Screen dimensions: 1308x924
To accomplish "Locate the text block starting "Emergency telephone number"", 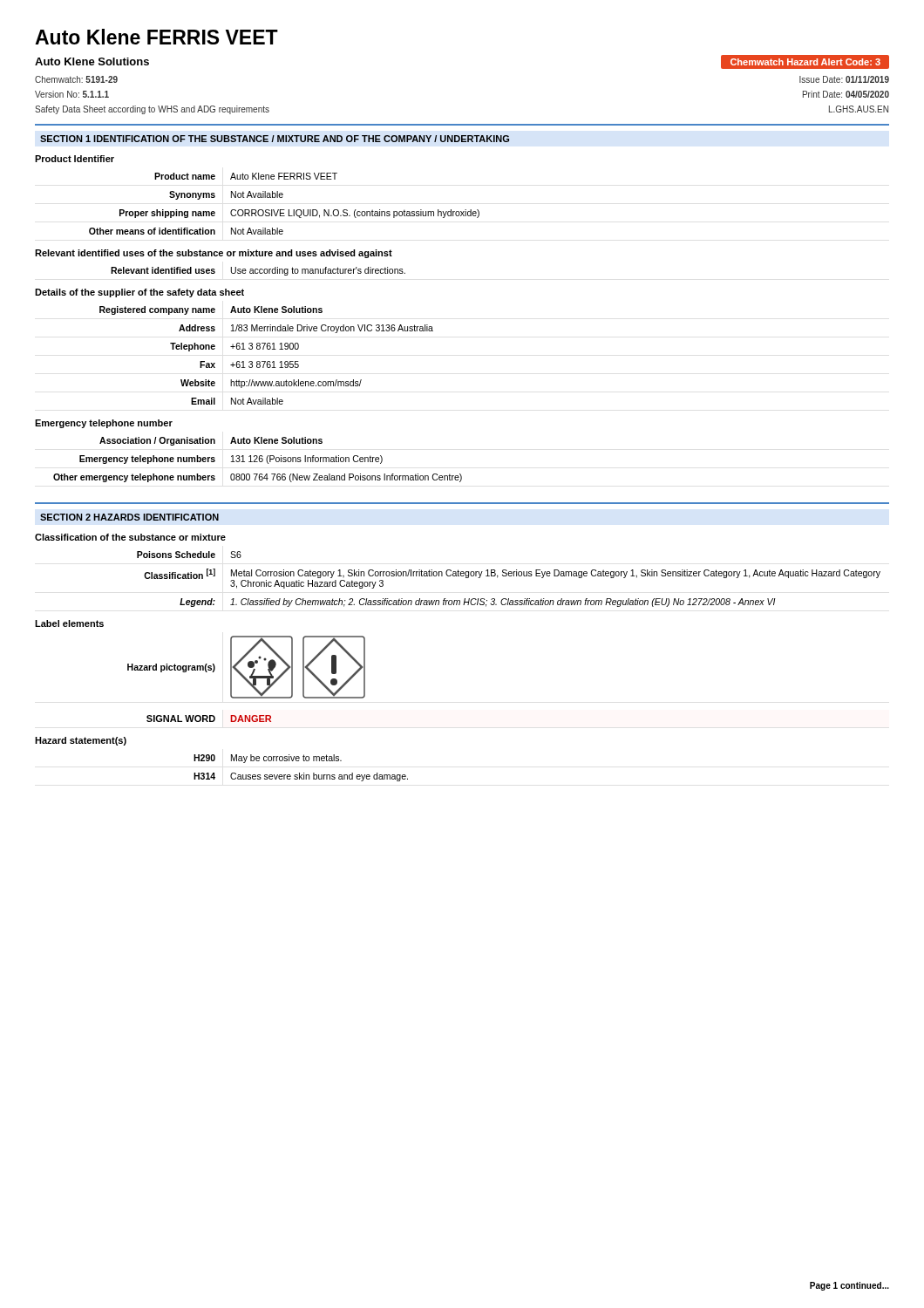I will pyautogui.click(x=104, y=423).
